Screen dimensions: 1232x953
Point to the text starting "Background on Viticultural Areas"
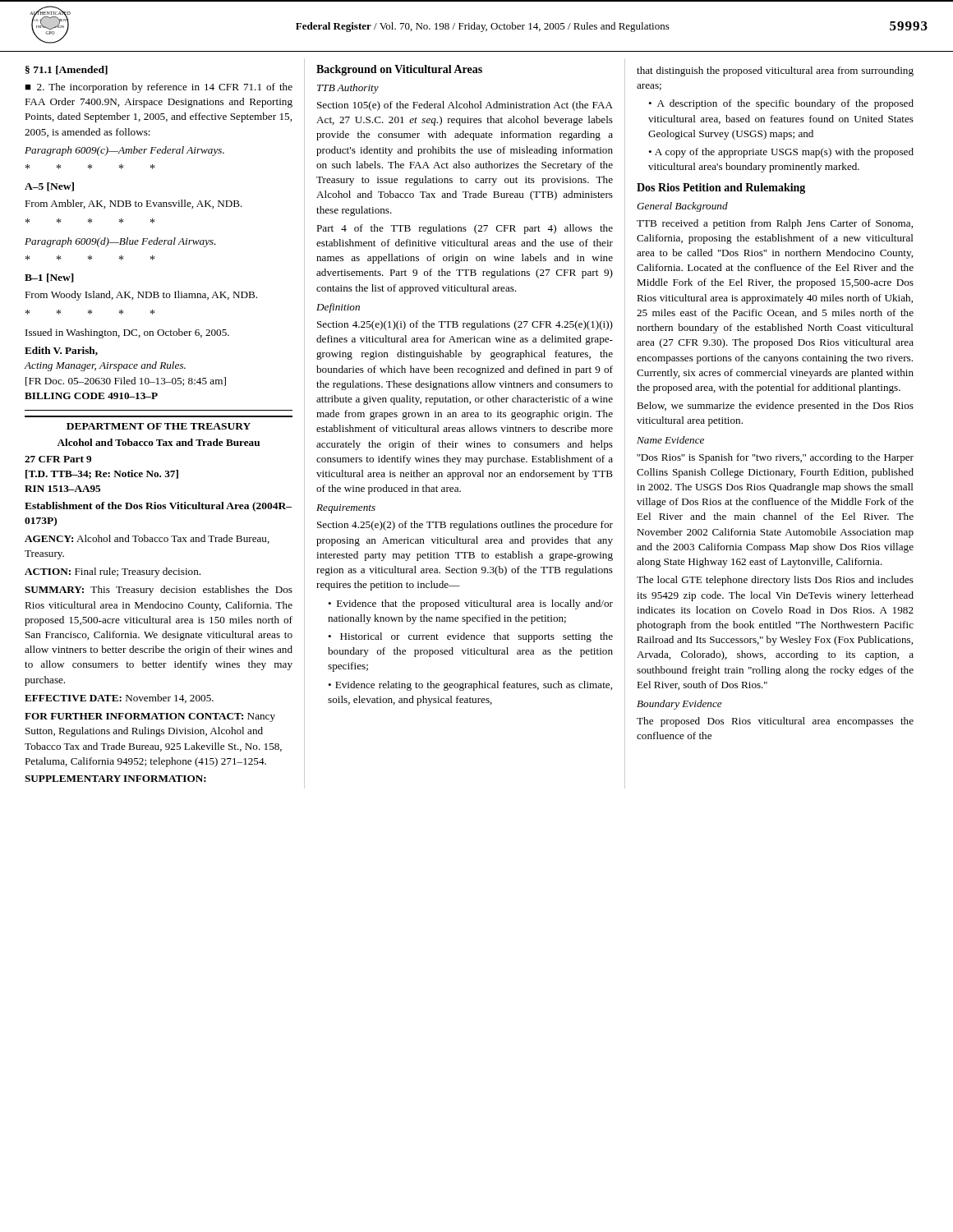tap(399, 69)
